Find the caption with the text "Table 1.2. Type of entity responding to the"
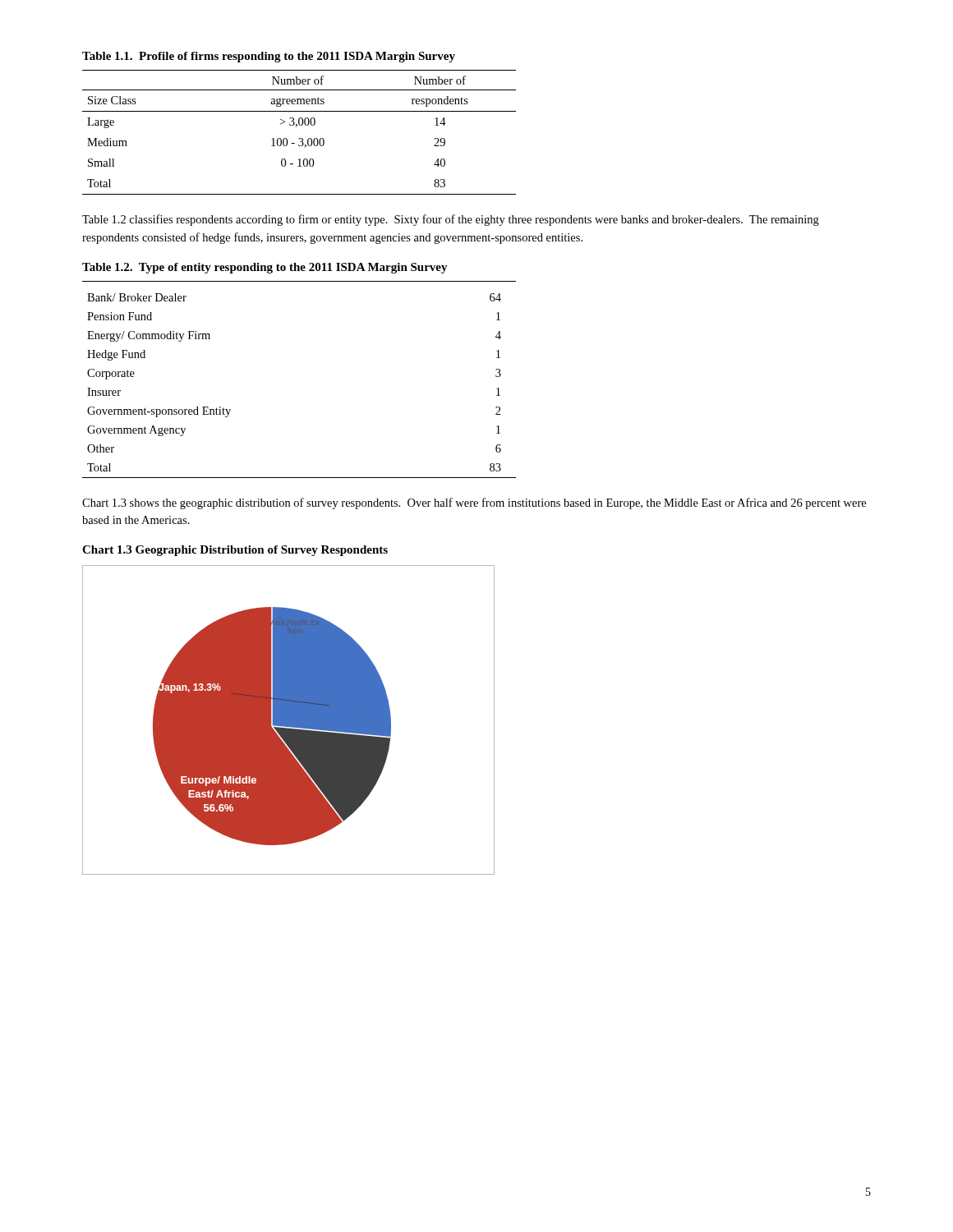 [265, 267]
